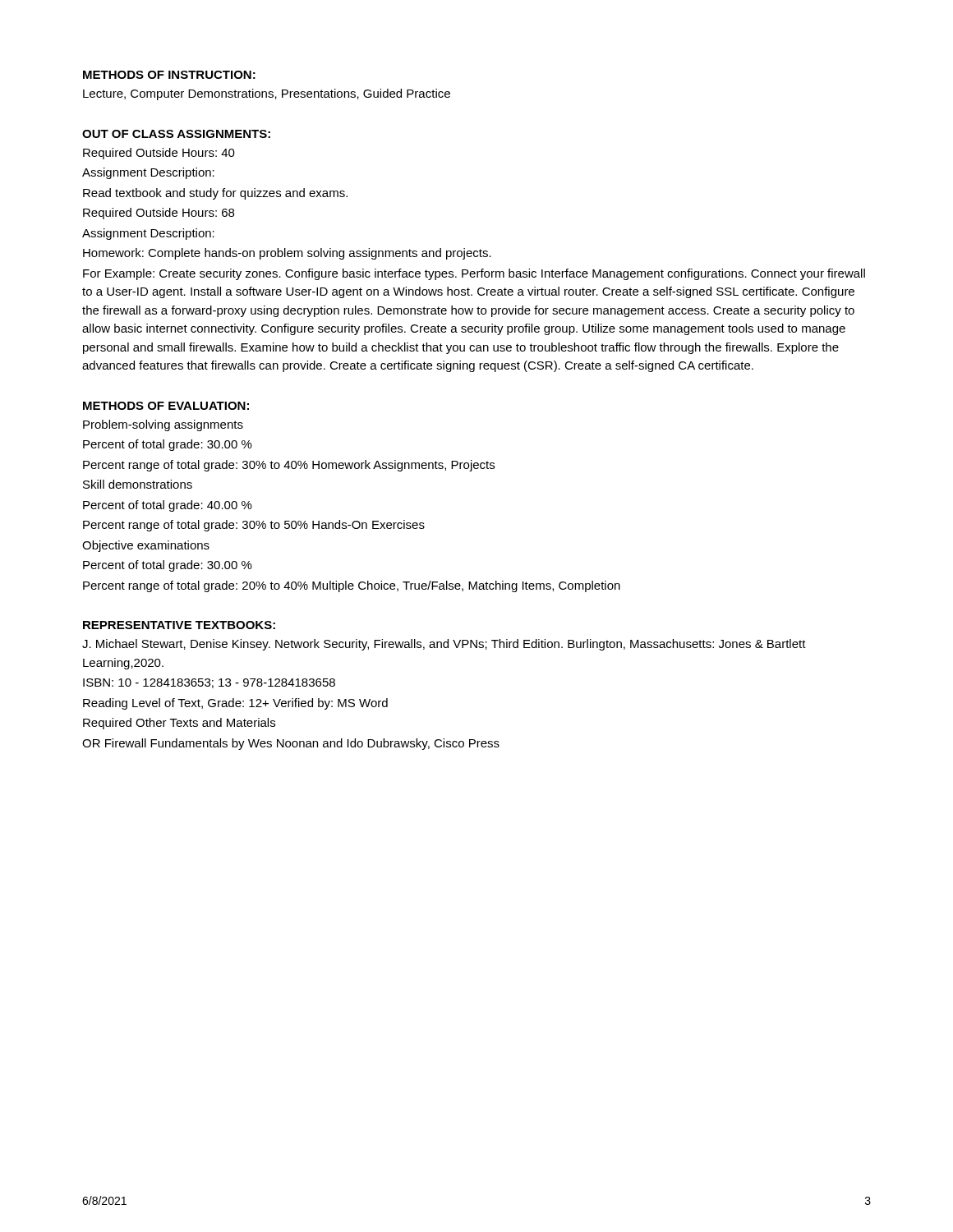Select the text block containing "OR Firewall Fundamentals by Wes Noonan and"
The height and width of the screenshot is (1232, 953).
tap(291, 742)
